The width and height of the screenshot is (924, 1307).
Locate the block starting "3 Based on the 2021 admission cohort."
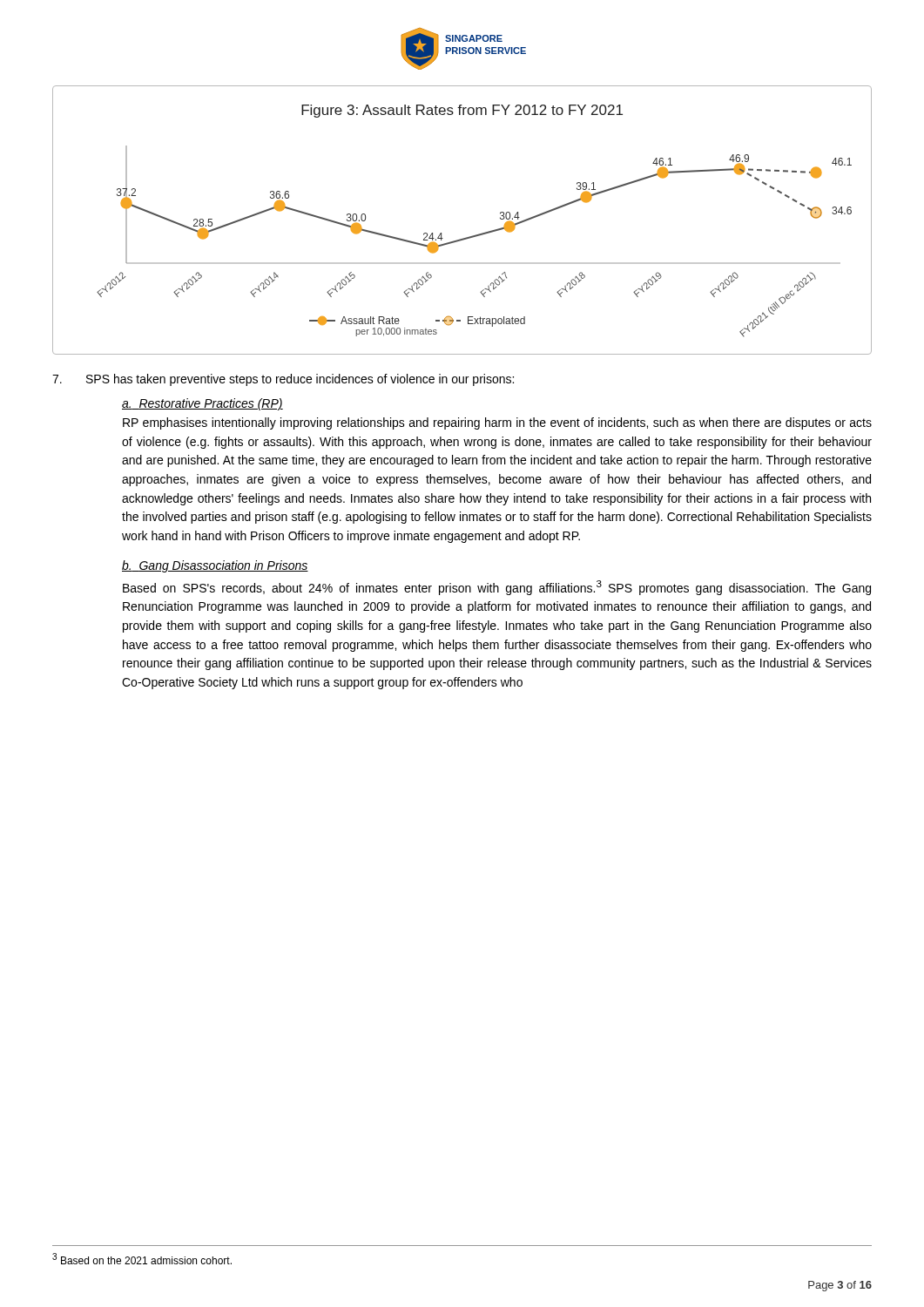click(x=142, y=1259)
